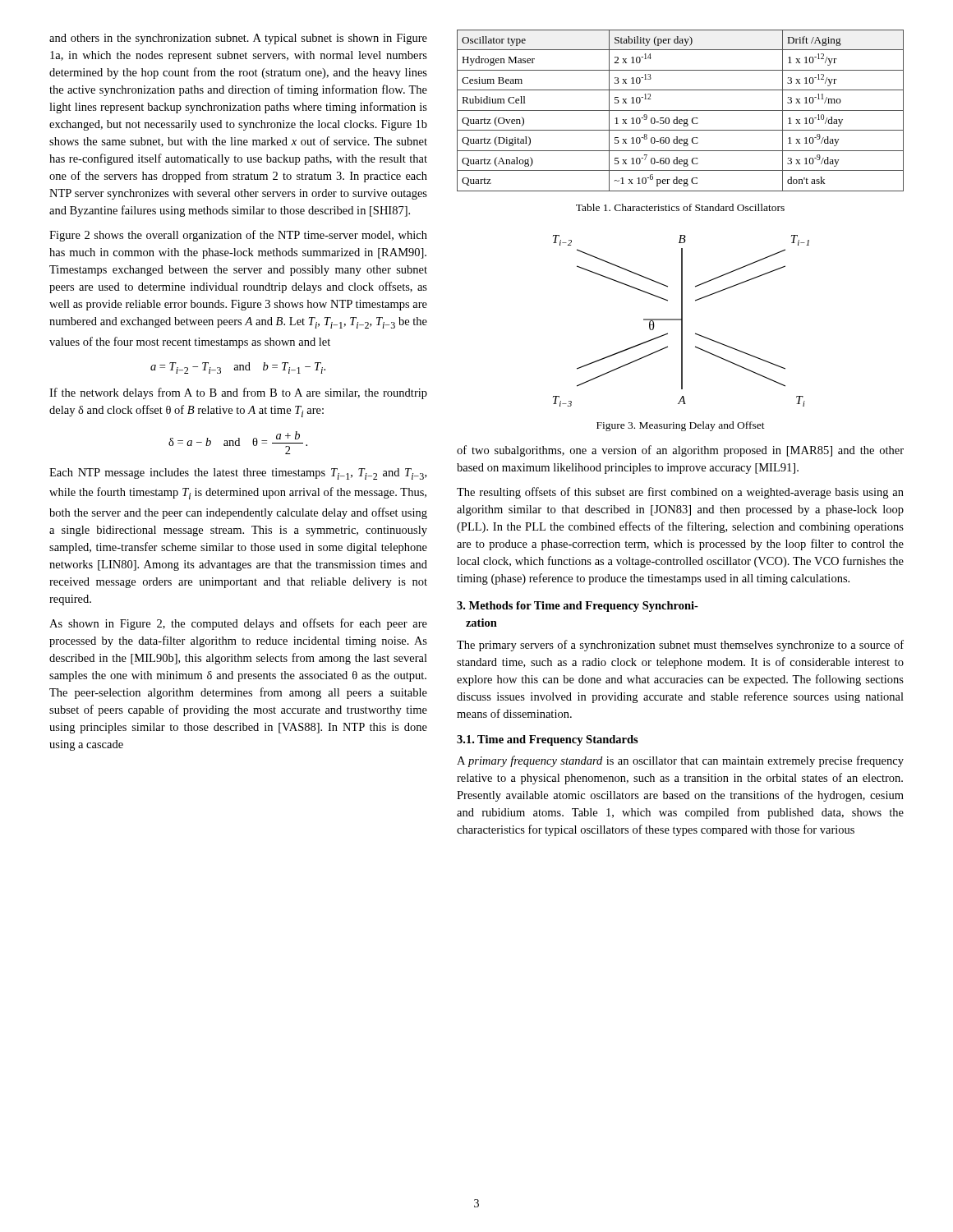This screenshot has height=1232, width=953.
Task: Select the schematic
Action: tap(680, 320)
